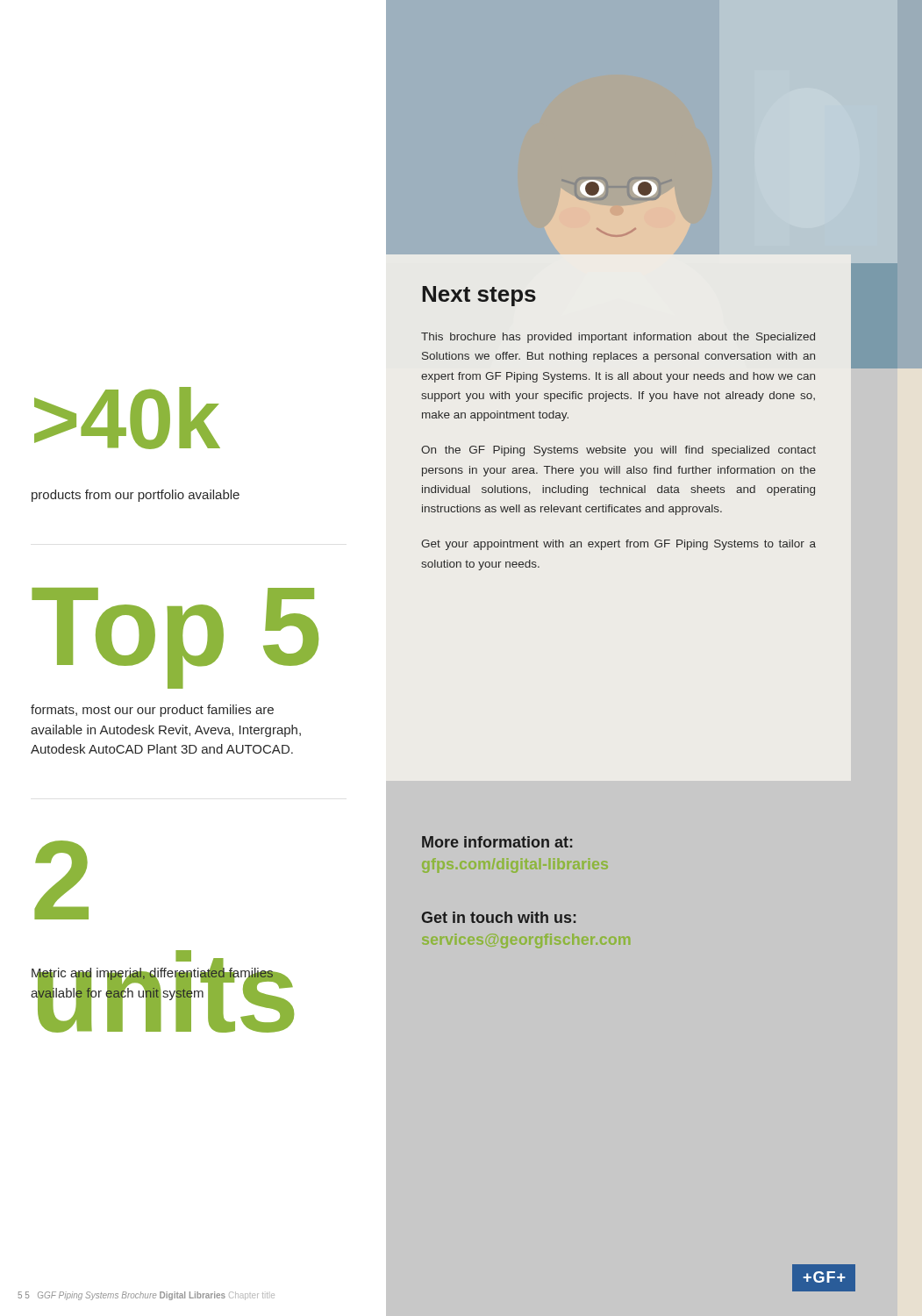The height and width of the screenshot is (1316, 922).
Task: Point to the block beginning "More information at: gfps.com/digital-libraries"
Action: click(x=497, y=842)
